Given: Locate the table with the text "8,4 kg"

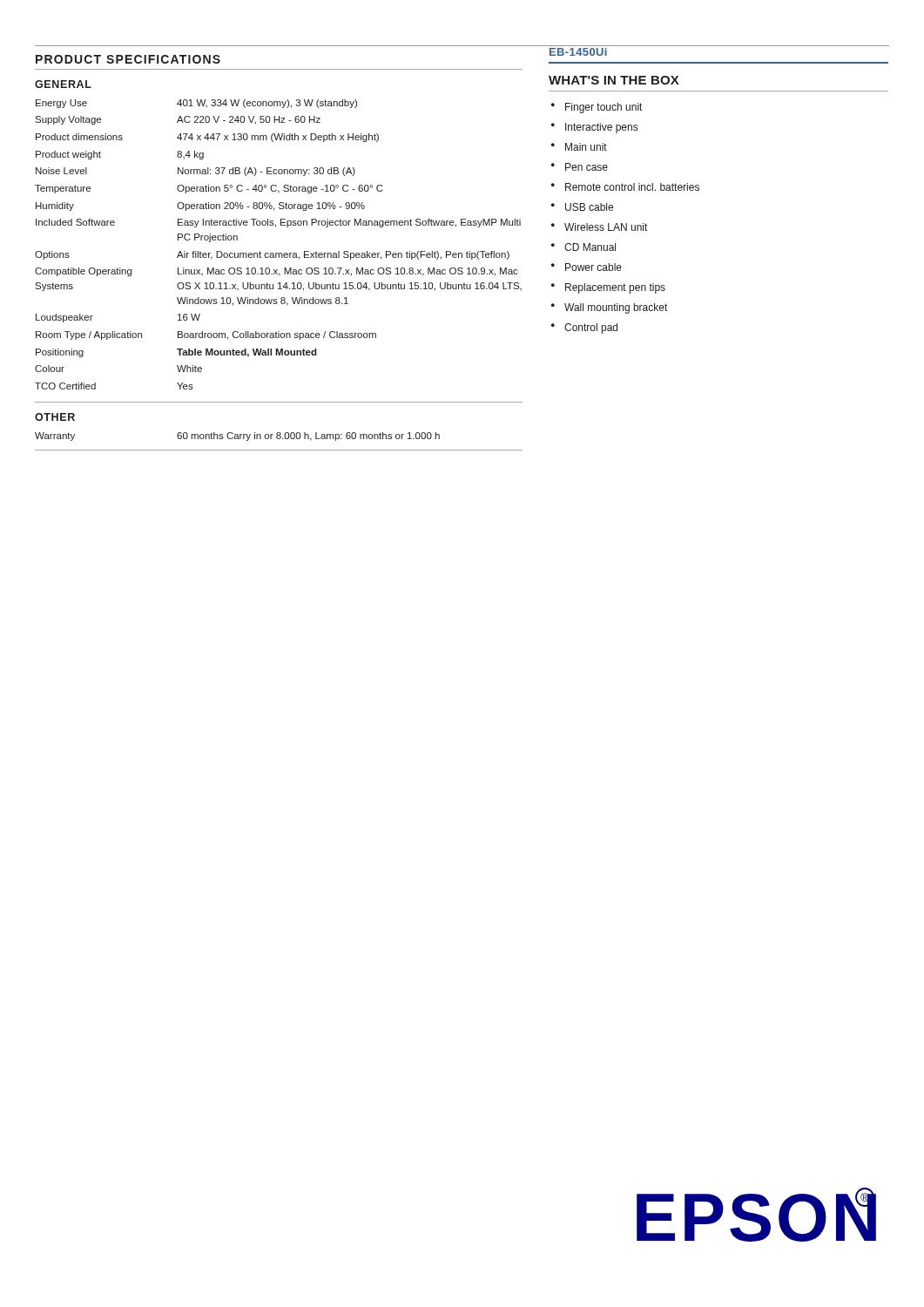Looking at the screenshot, I should point(279,244).
